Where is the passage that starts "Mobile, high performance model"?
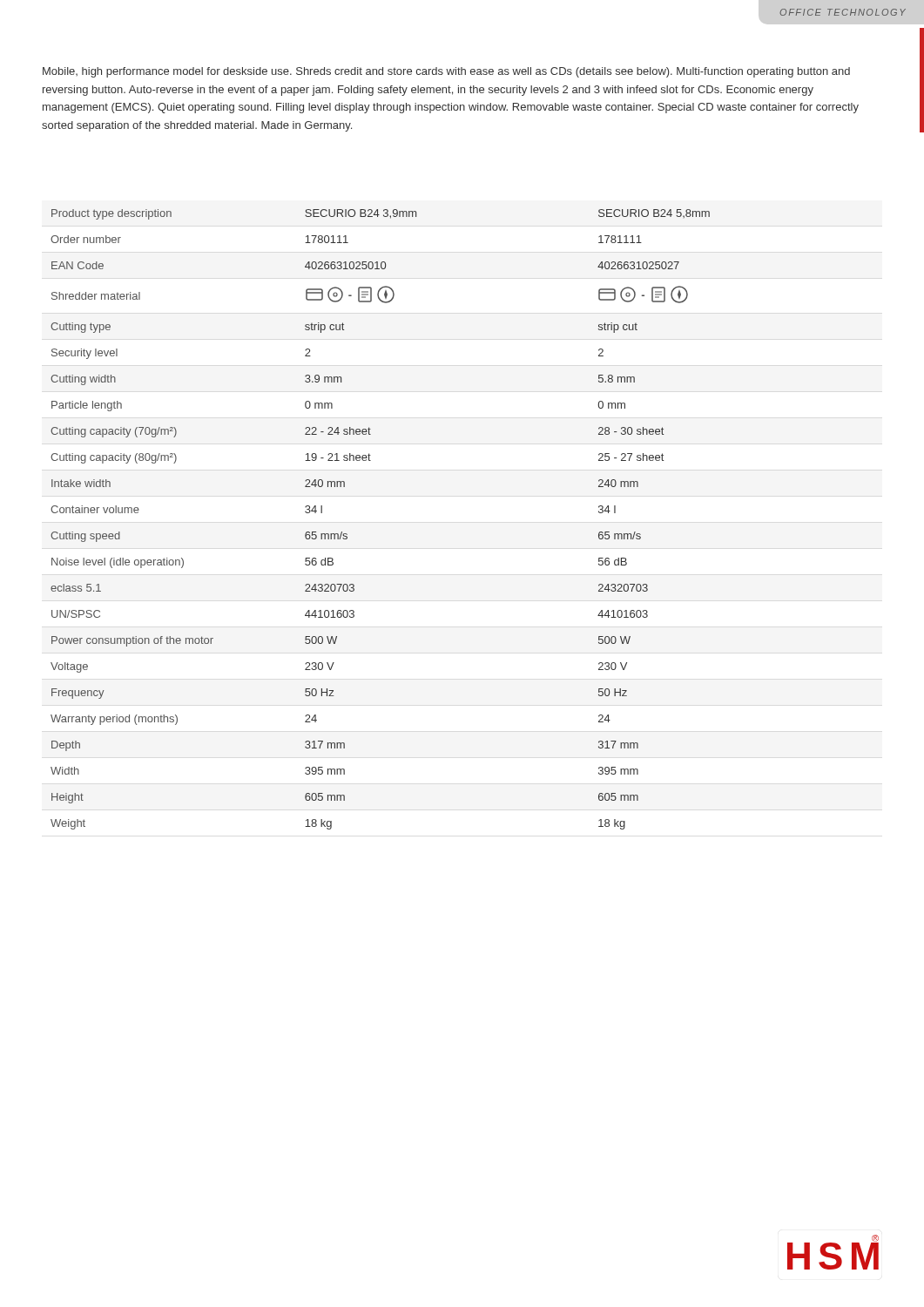The image size is (924, 1307). [450, 98]
